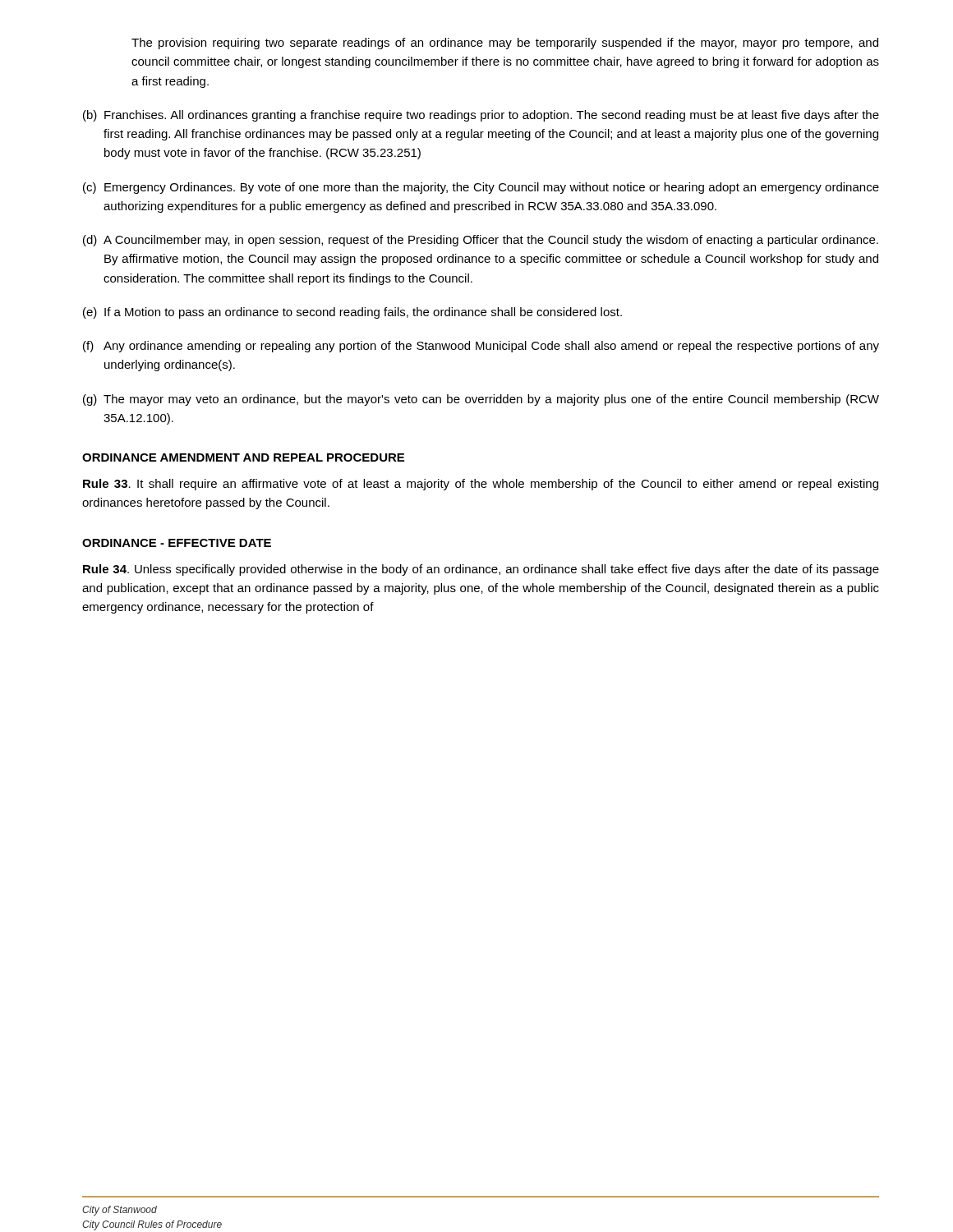
Task: Locate the block of text that opens with "(g) The mayor may veto an"
Action: pyautogui.click(x=481, y=408)
